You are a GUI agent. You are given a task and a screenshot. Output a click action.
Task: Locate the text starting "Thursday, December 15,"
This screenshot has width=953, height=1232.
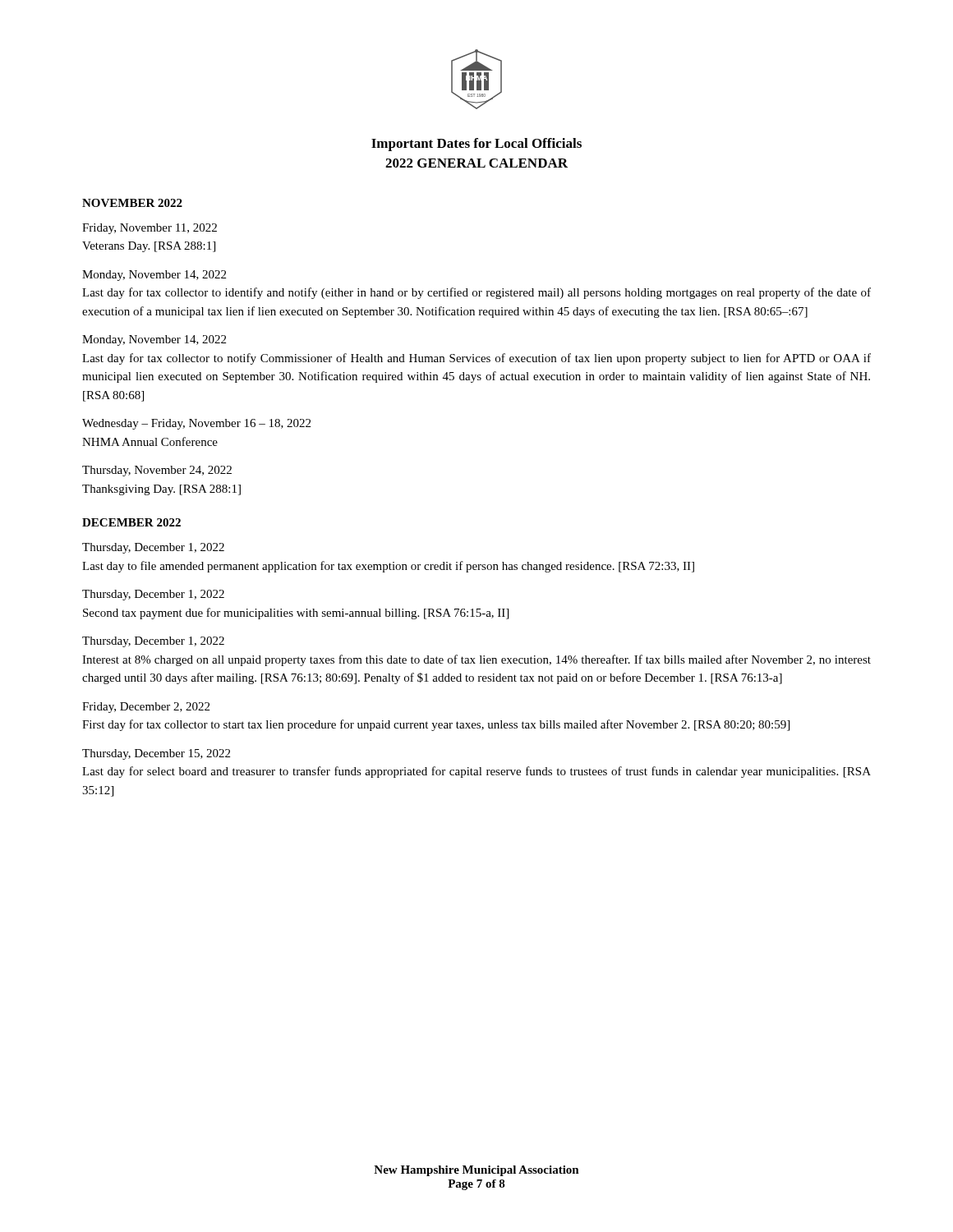[476, 771]
